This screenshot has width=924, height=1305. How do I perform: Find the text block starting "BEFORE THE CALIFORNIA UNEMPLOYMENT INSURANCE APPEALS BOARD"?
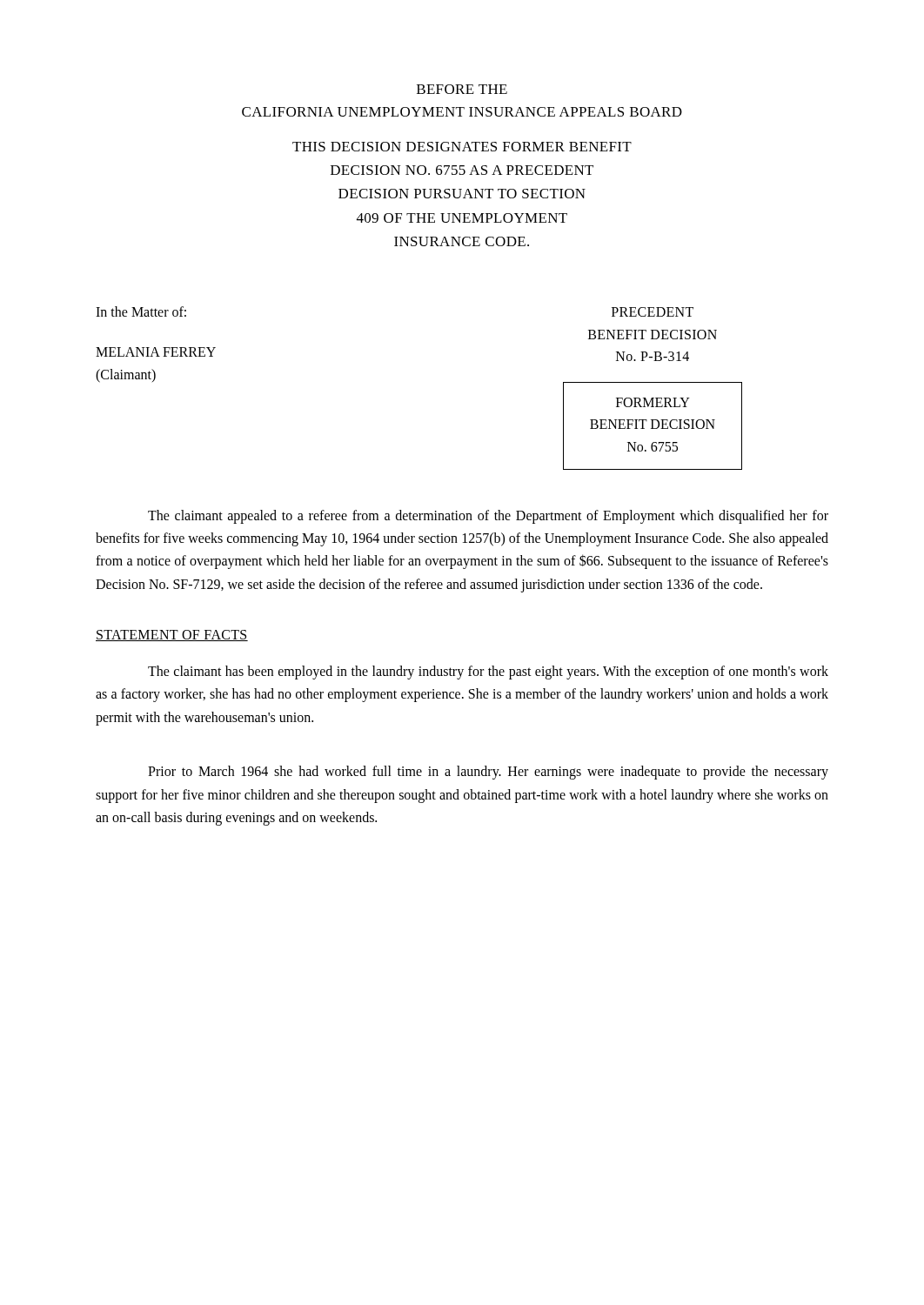[x=462, y=100]
